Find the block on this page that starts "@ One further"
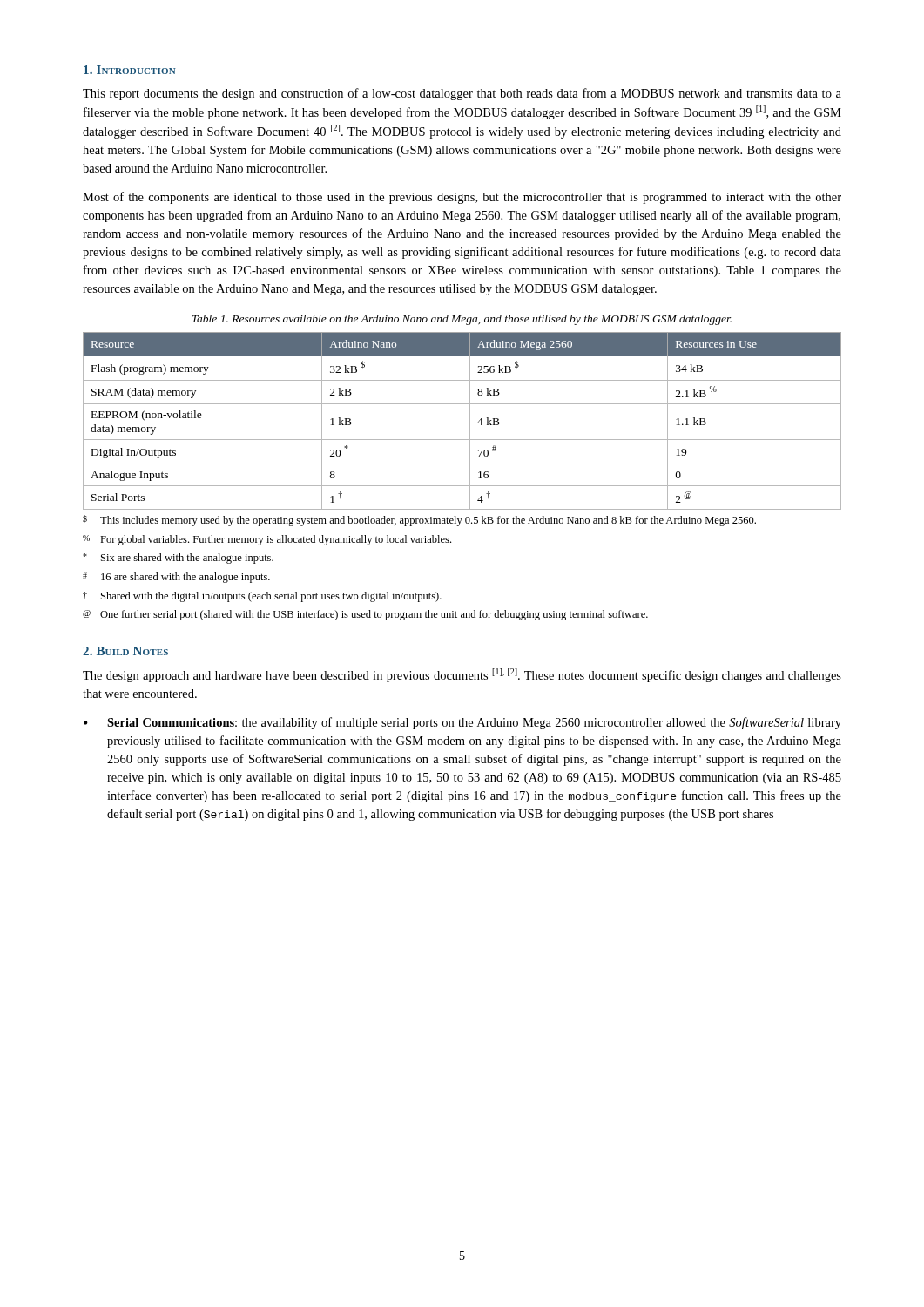This screenshot has width=924, height=1307. click(365, 616)
